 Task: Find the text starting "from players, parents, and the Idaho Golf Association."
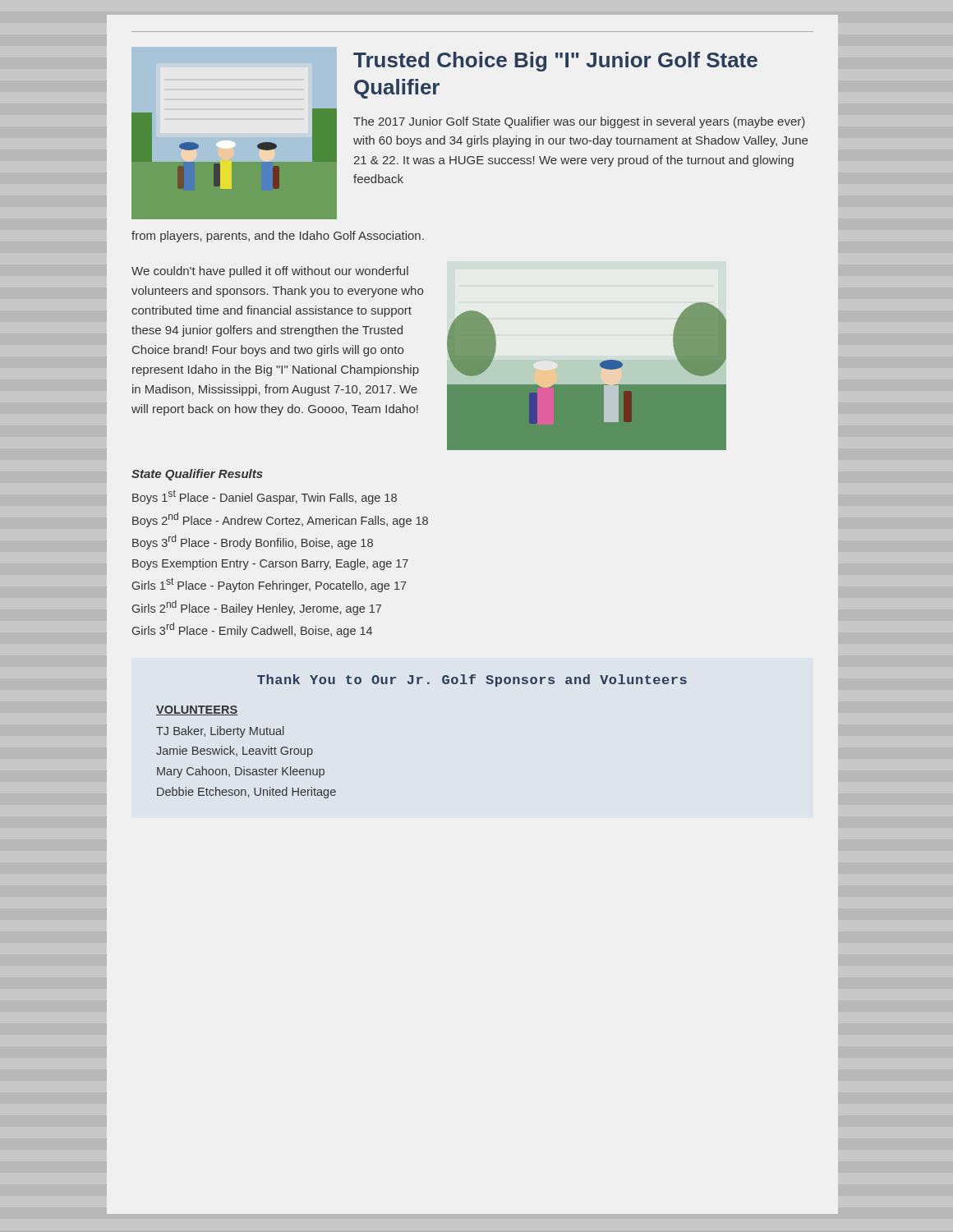[x=278, y=235]
